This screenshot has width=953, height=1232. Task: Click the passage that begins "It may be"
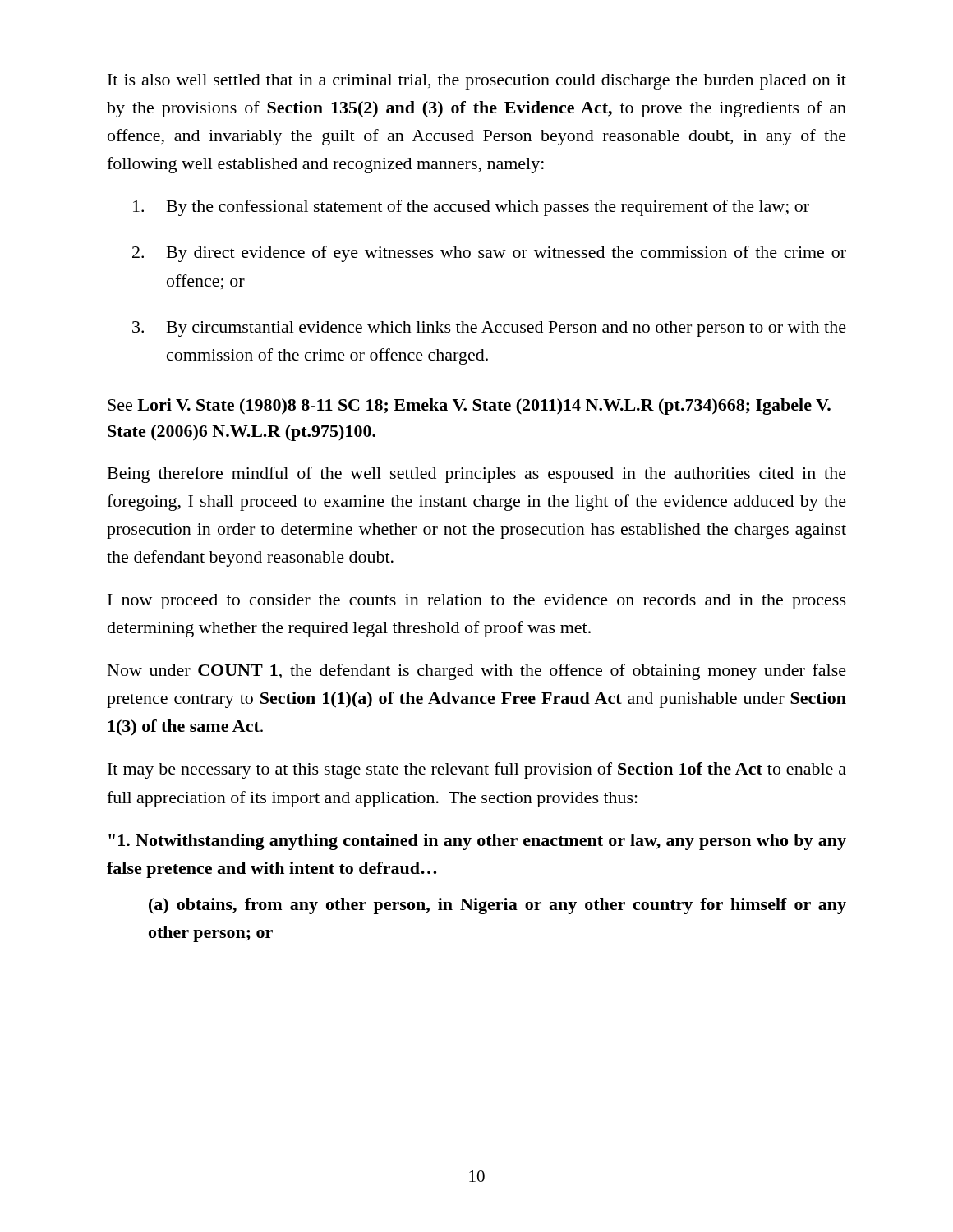(476, 783)
